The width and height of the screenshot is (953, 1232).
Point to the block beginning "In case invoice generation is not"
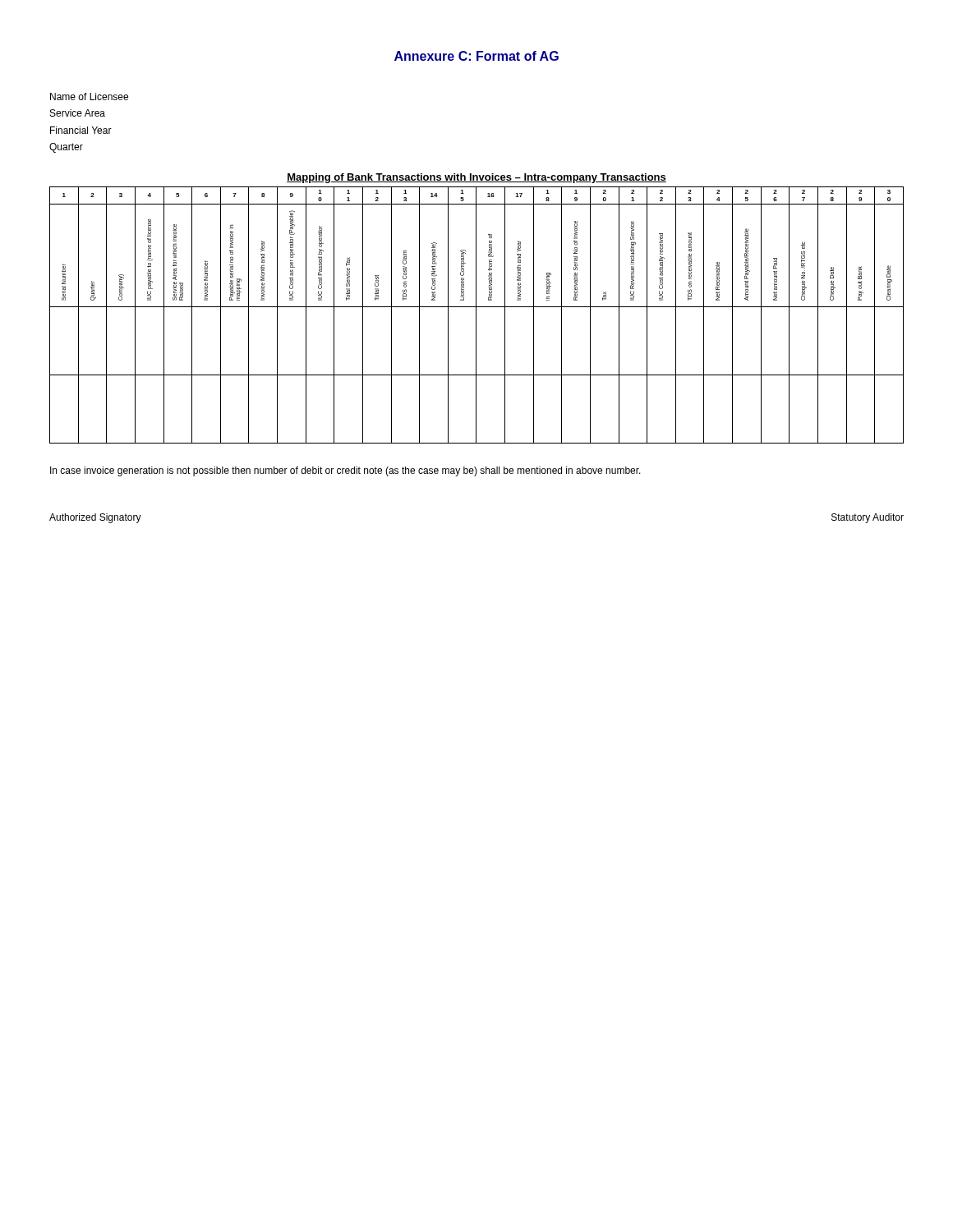tap(345, 470)
